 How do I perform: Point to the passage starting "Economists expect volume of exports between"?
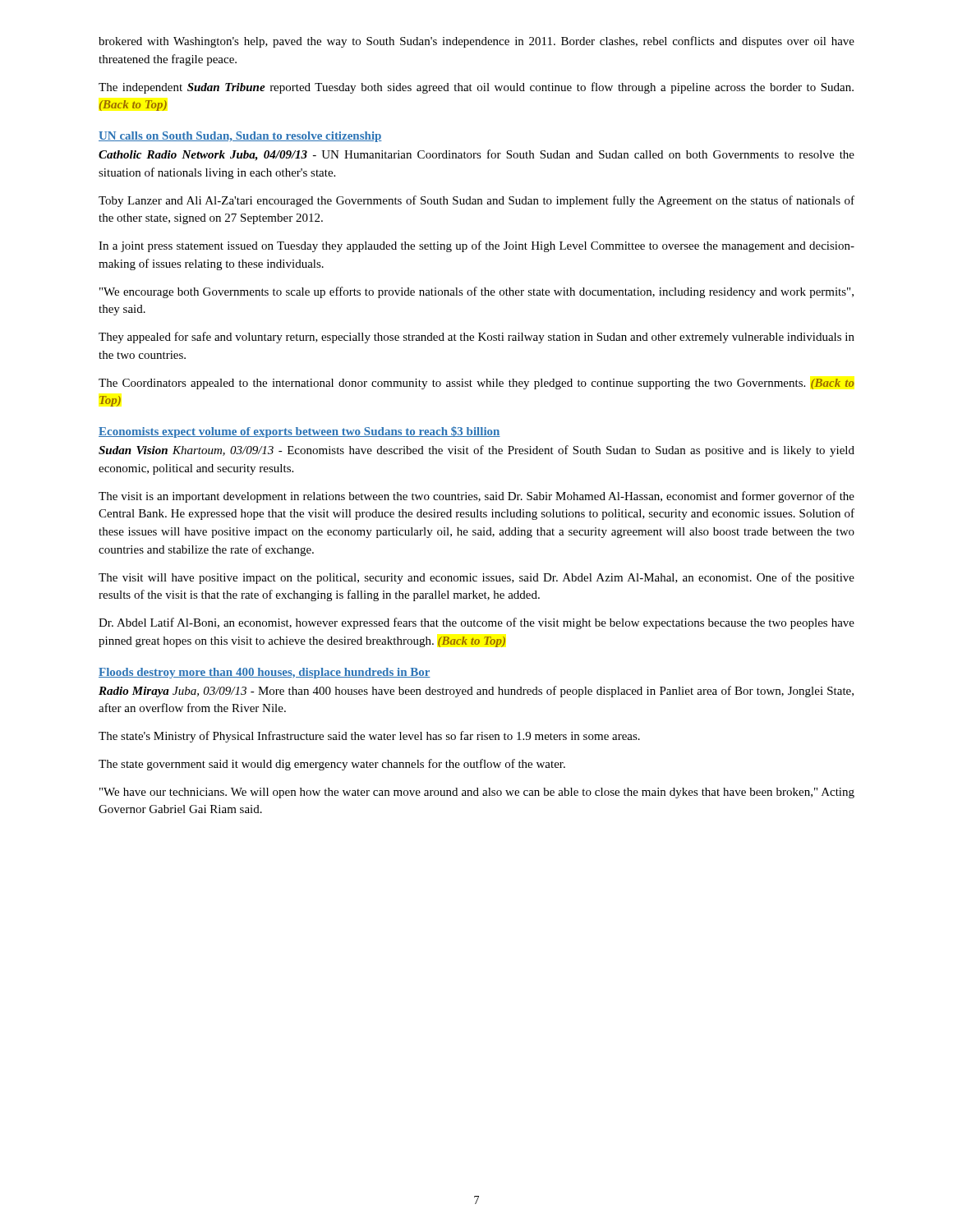[299, 431]
